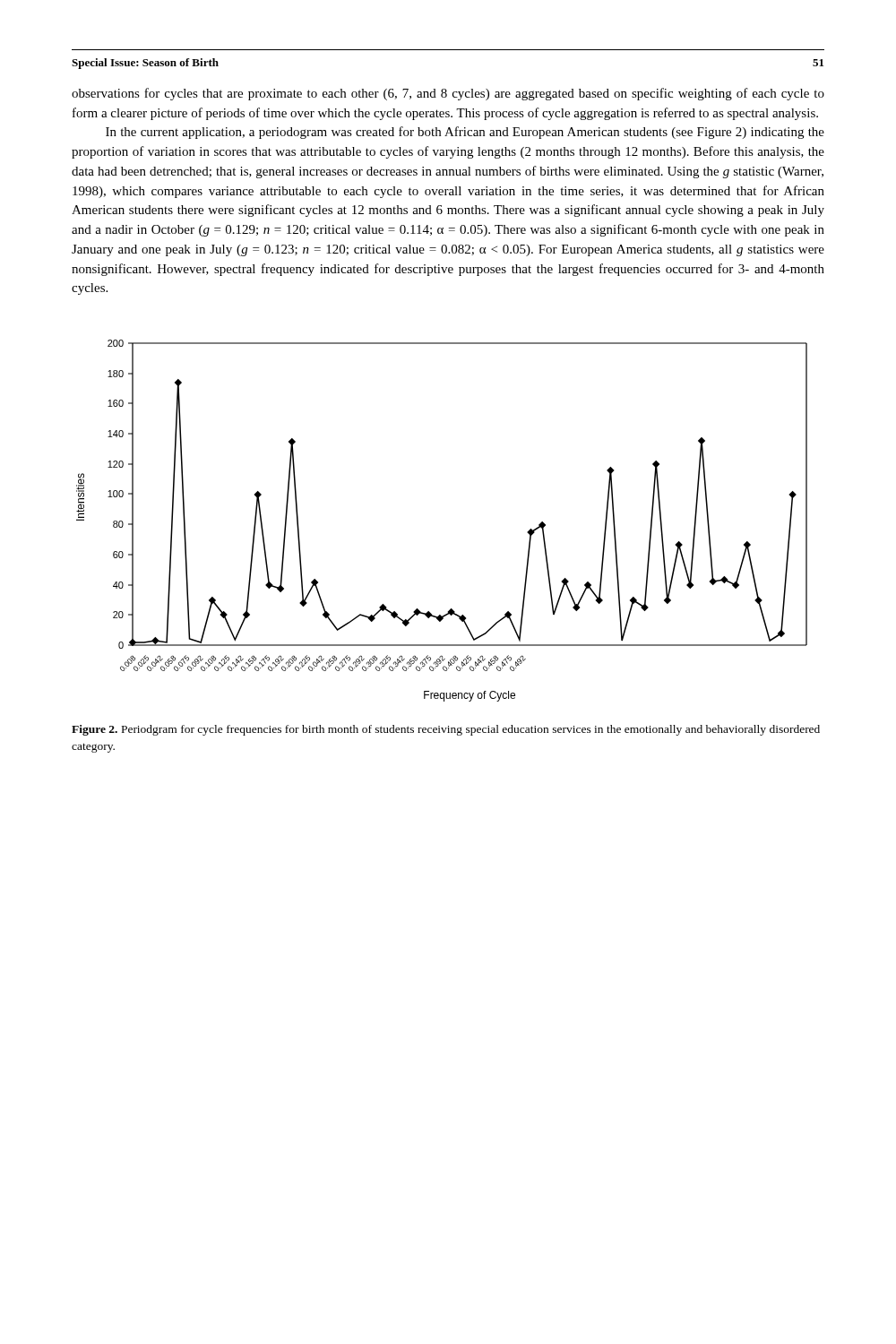The height and width of the screenshot is (1344, 896).
Task: Find the continuous plot
Action: (448, 541)
